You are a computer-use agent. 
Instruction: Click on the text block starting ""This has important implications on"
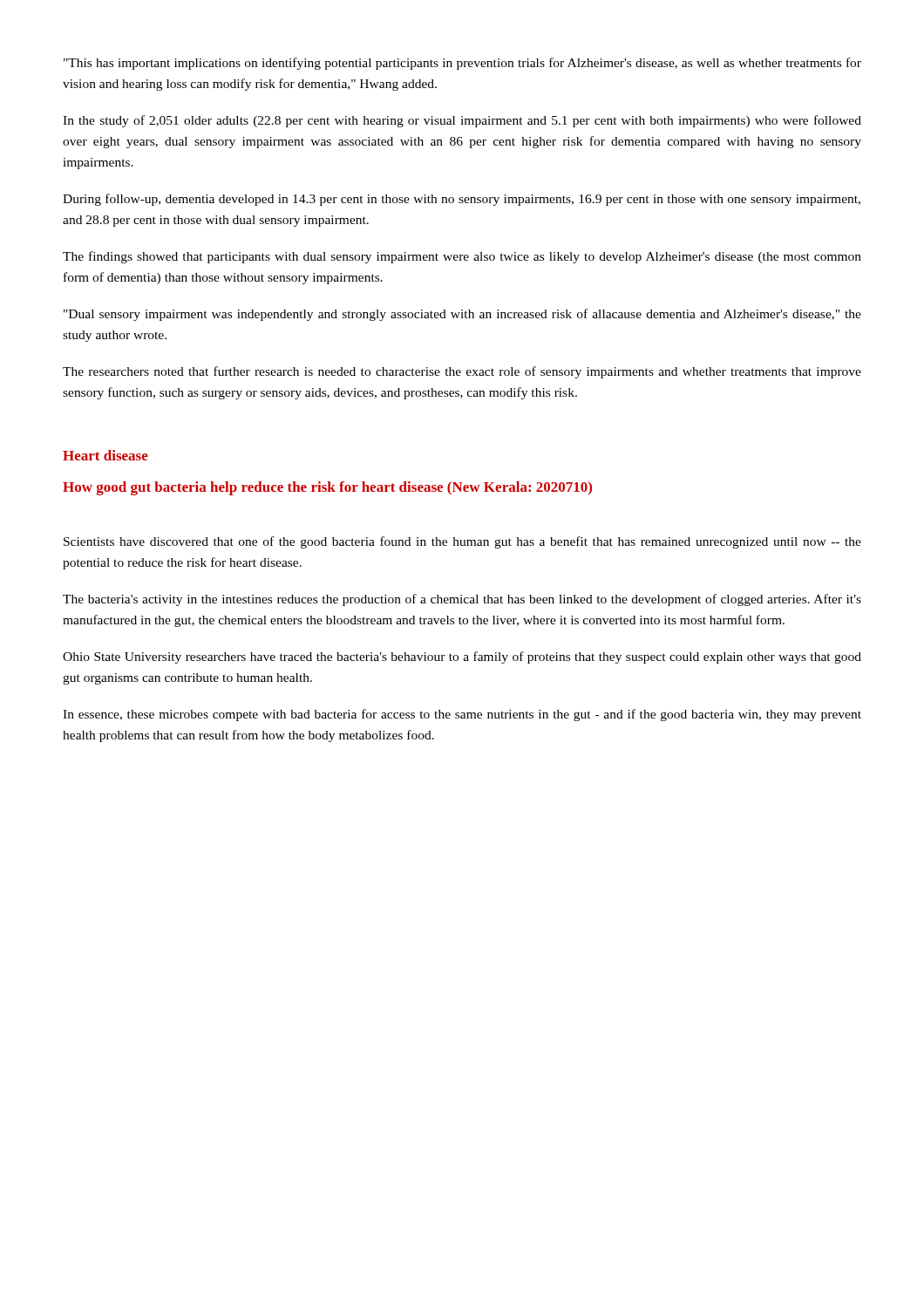(462, 73)
